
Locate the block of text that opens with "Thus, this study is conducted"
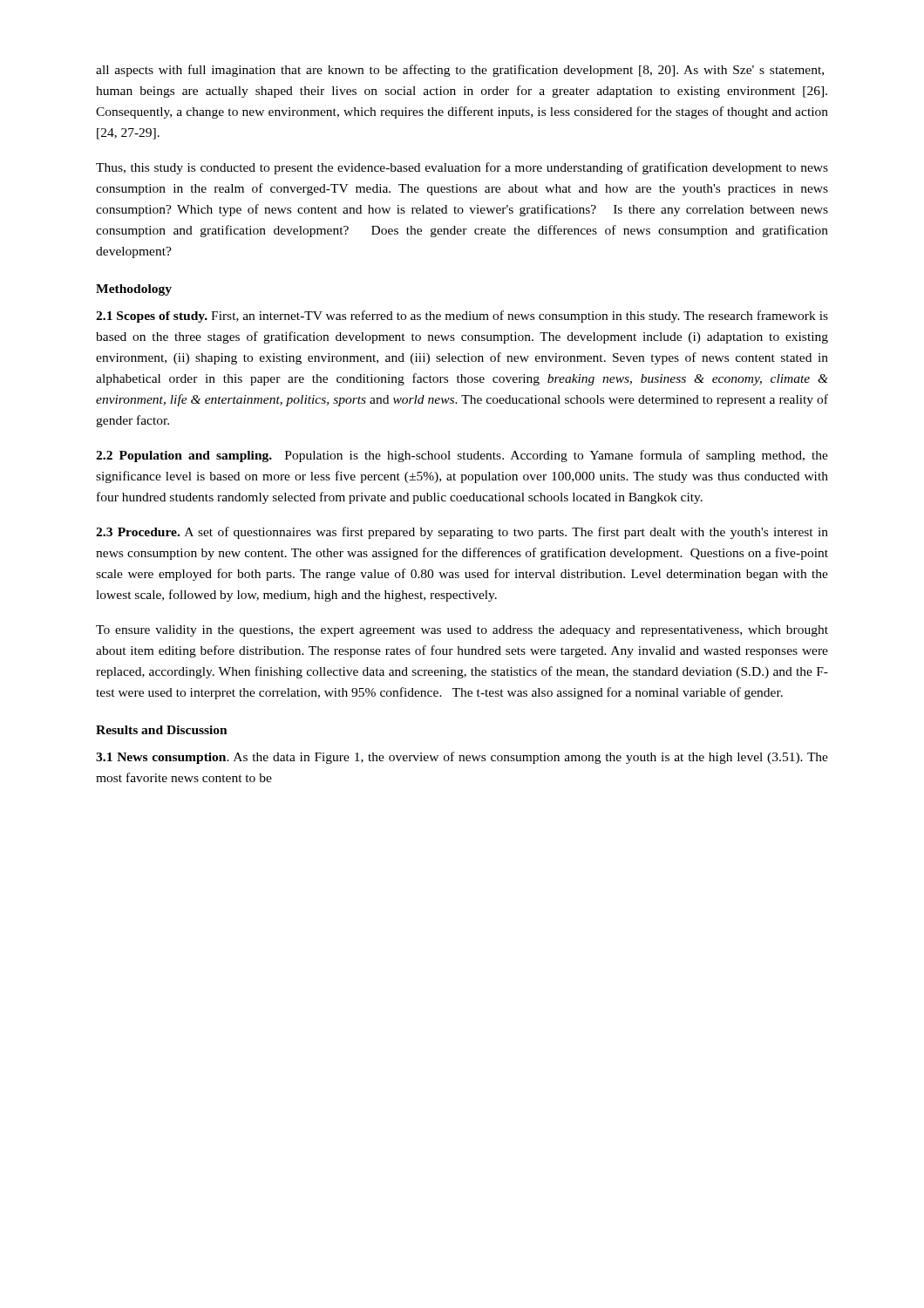(462, 209)
